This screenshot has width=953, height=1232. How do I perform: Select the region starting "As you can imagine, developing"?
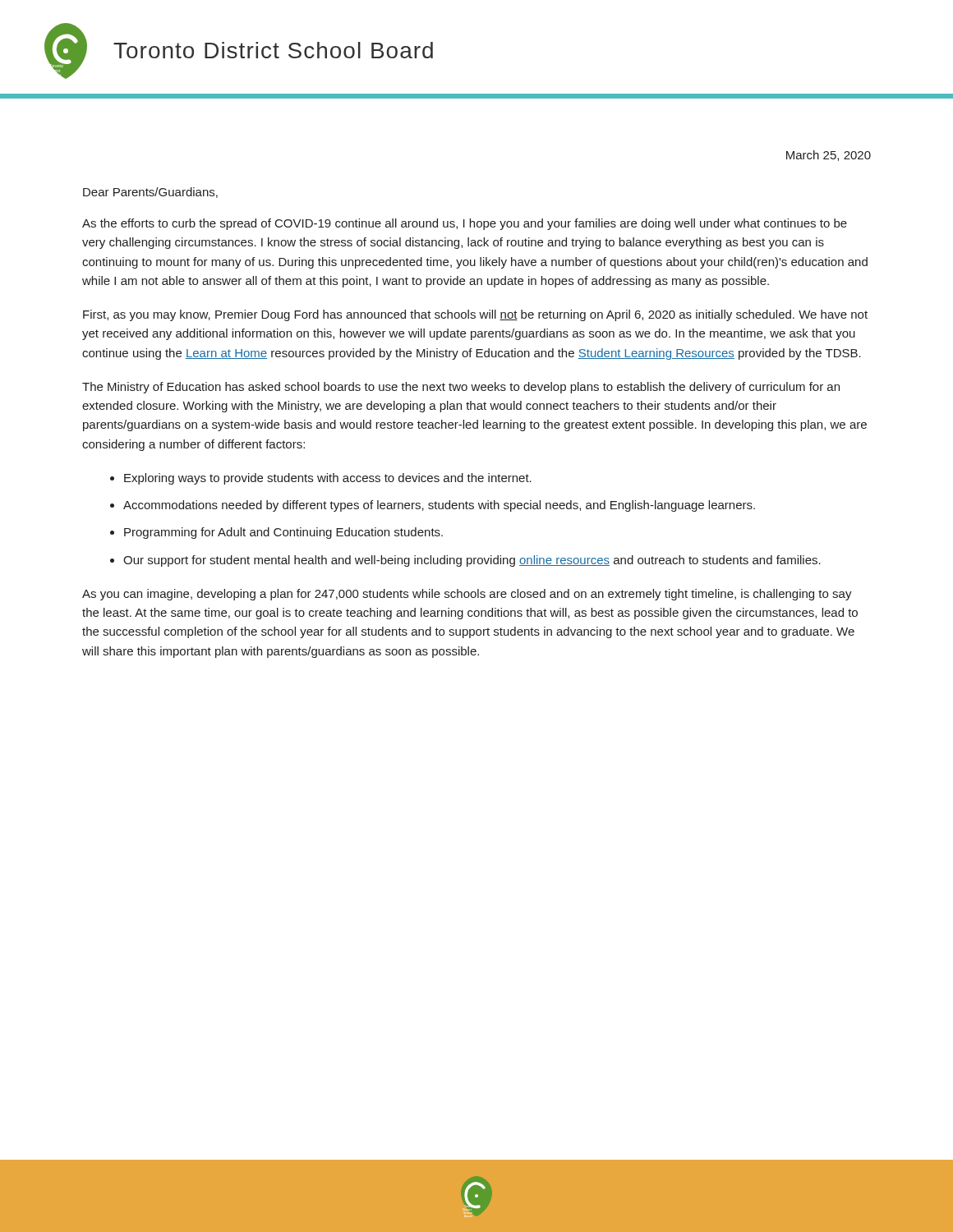click(x=476, y=622)
